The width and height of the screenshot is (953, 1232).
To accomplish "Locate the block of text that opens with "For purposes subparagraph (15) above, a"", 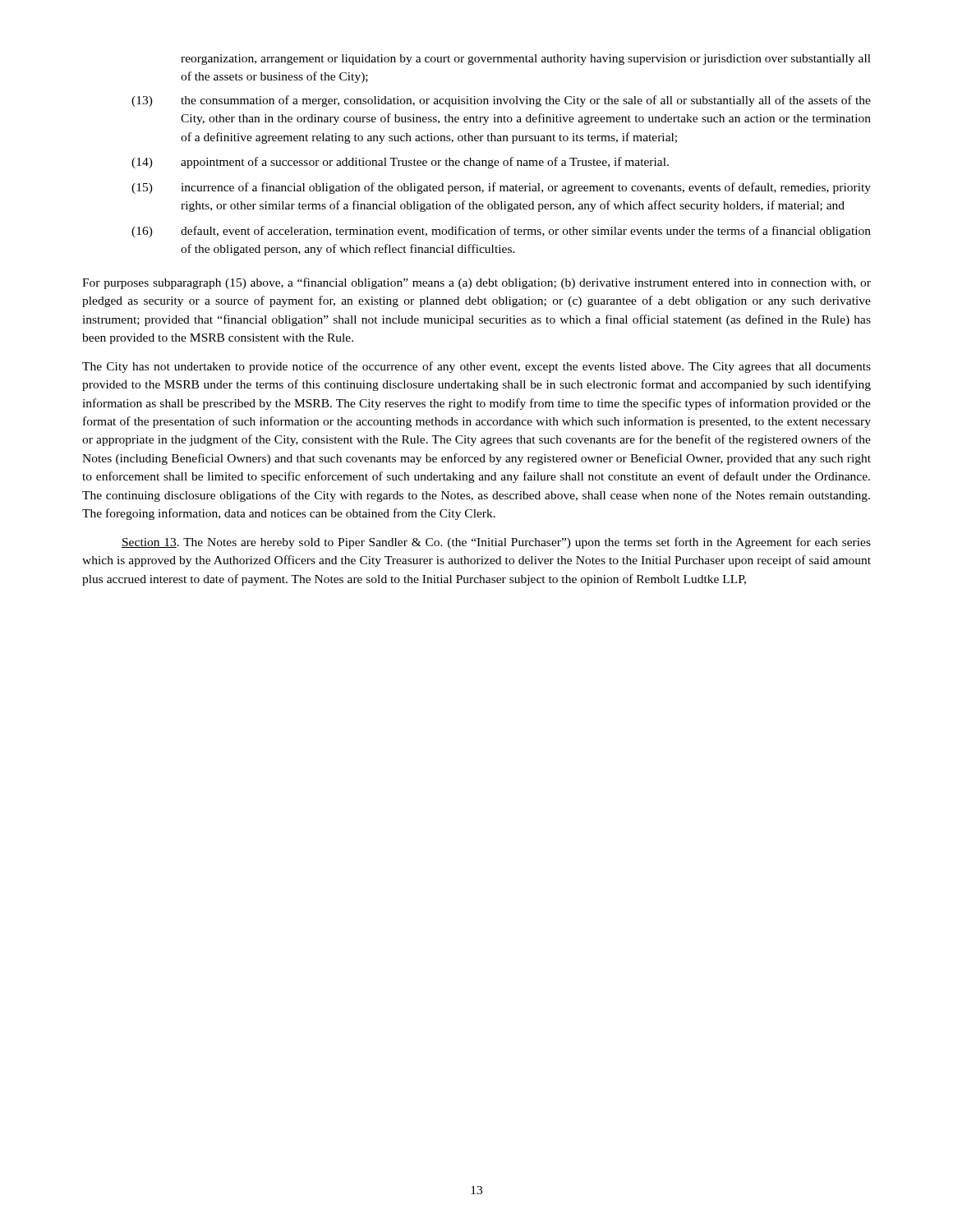I will (x=476, y=310).
